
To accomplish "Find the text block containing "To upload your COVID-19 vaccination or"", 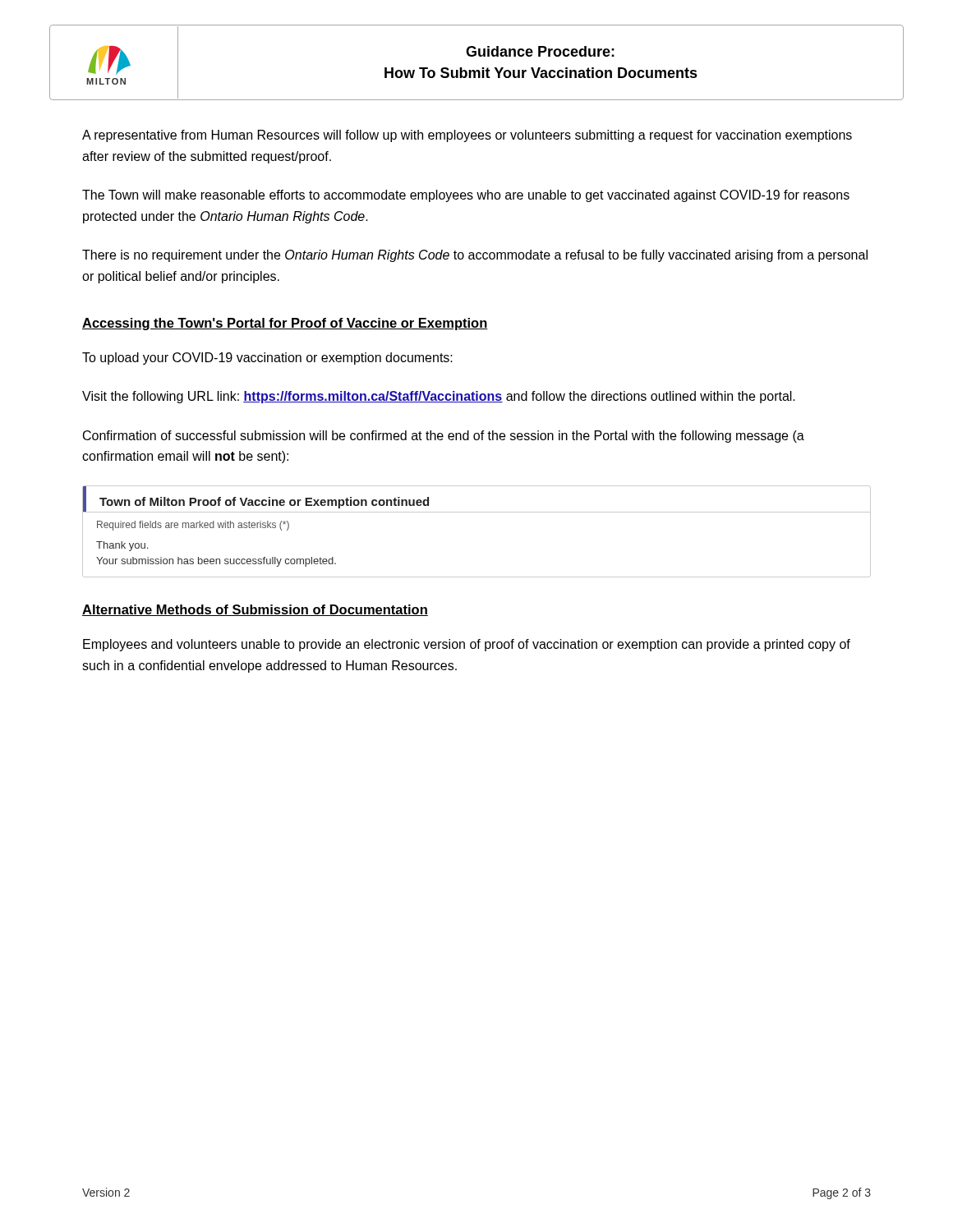I will point(268,357).
